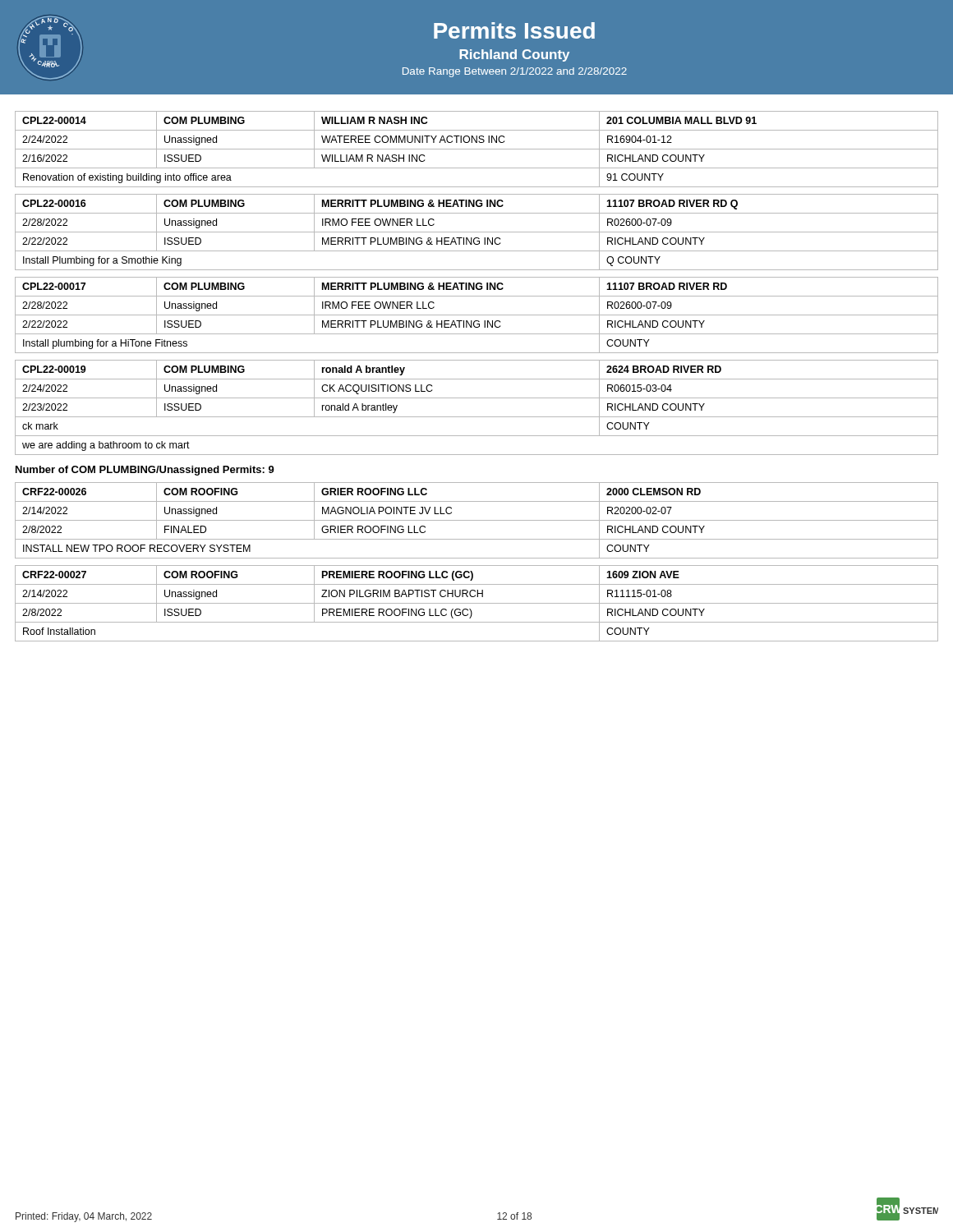
Task: Find the block on this page that starts "Number of COM PLUMBING/Unassigned"
Action: click(144, 469)
